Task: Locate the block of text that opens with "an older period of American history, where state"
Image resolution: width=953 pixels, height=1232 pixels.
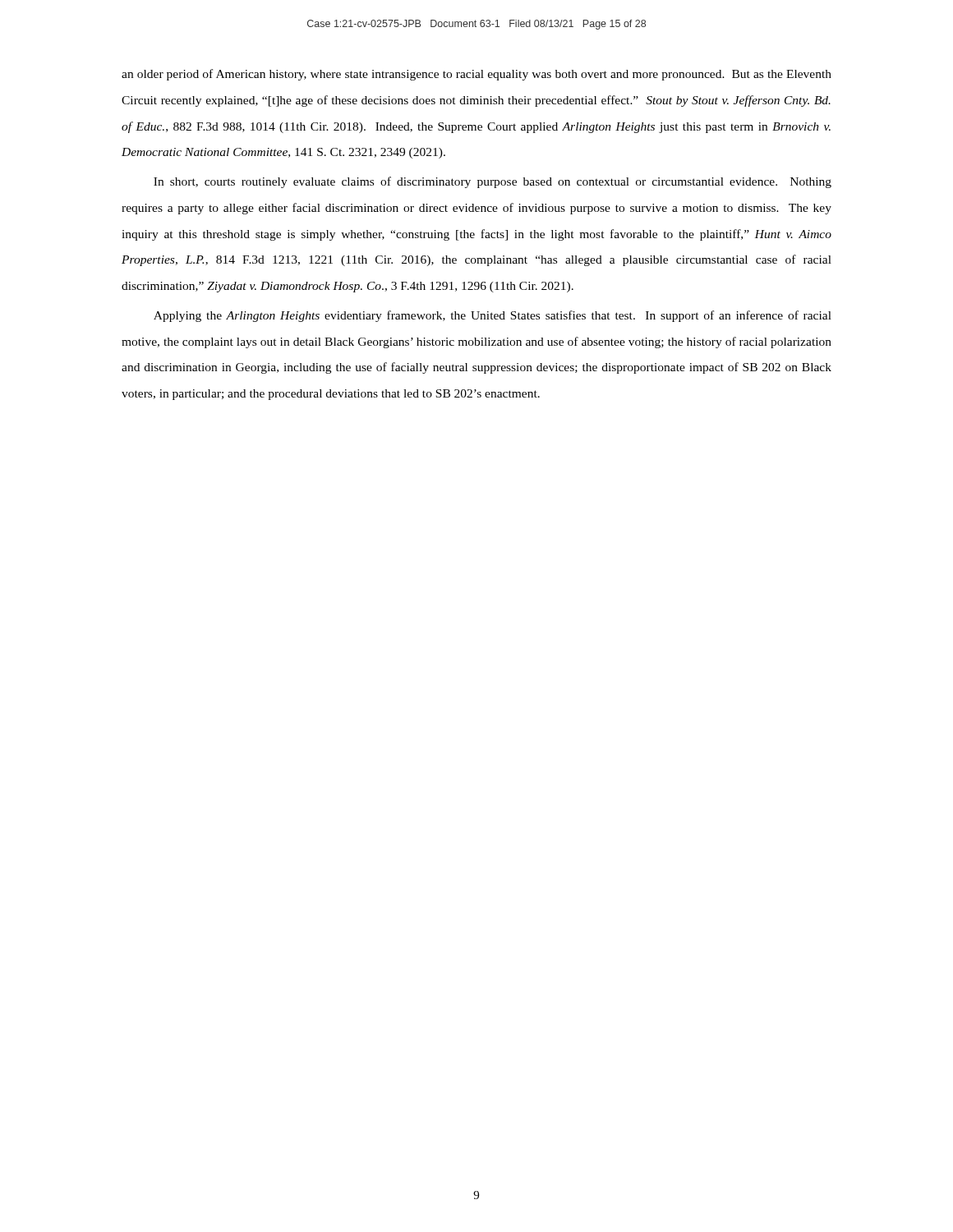Action: pyautogui.click(x=476, y=113)
